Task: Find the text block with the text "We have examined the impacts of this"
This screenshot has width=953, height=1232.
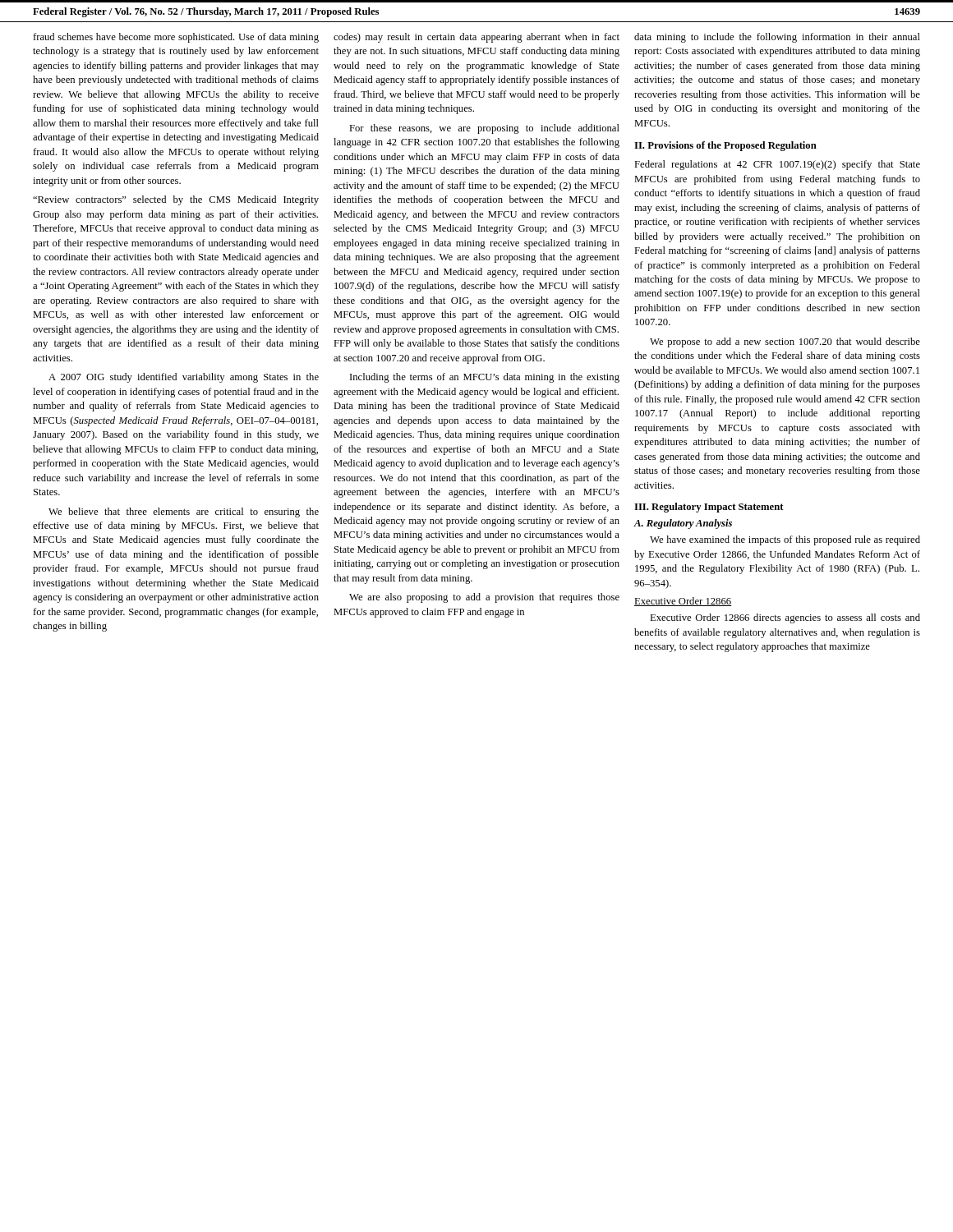Action: click(777, 562)
